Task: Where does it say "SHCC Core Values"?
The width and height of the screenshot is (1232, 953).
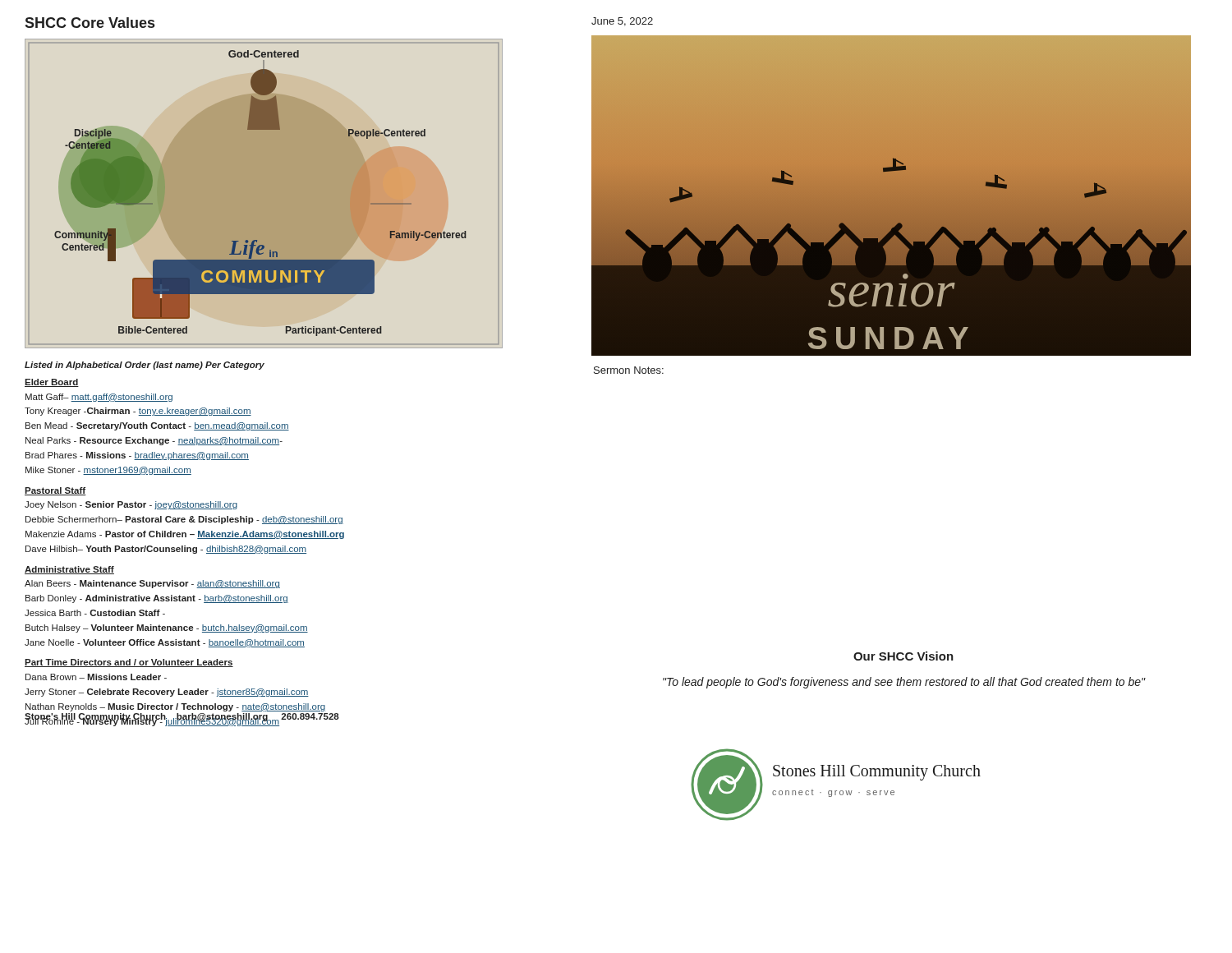Action: click(x=90, y=23)
